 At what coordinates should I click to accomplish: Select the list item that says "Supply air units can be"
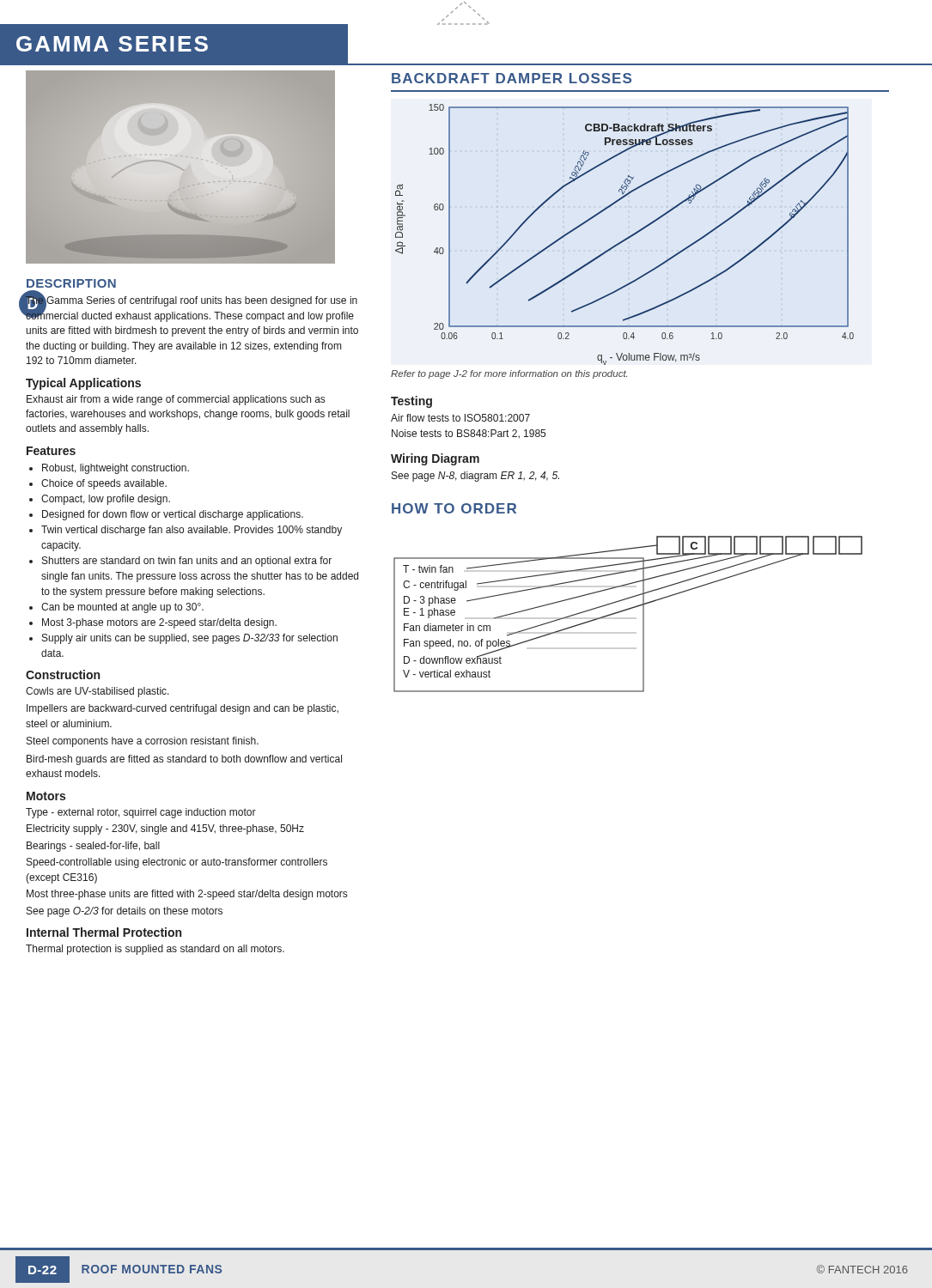click(x=190, y=645)
